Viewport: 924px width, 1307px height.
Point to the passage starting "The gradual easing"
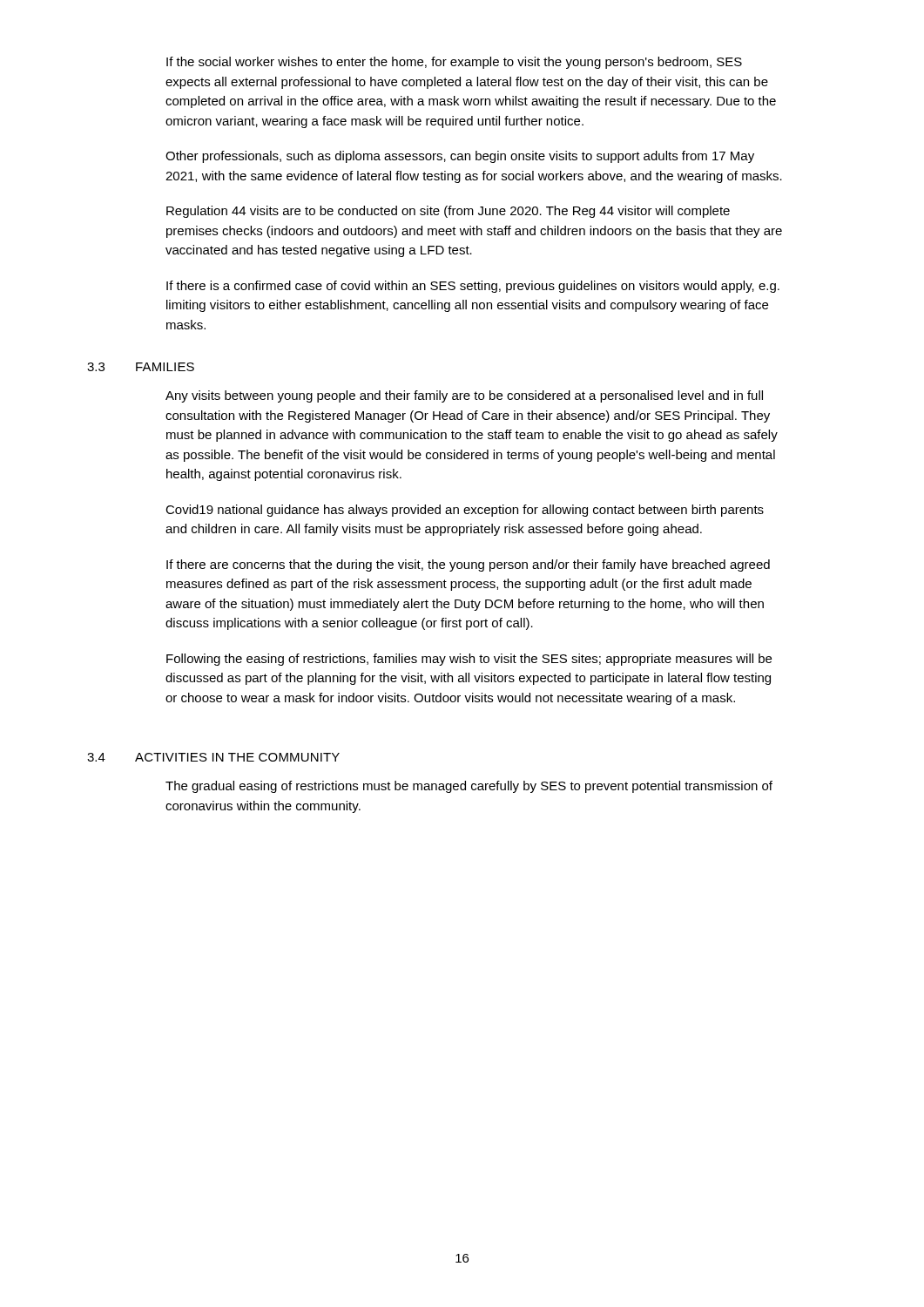(469, 795)
